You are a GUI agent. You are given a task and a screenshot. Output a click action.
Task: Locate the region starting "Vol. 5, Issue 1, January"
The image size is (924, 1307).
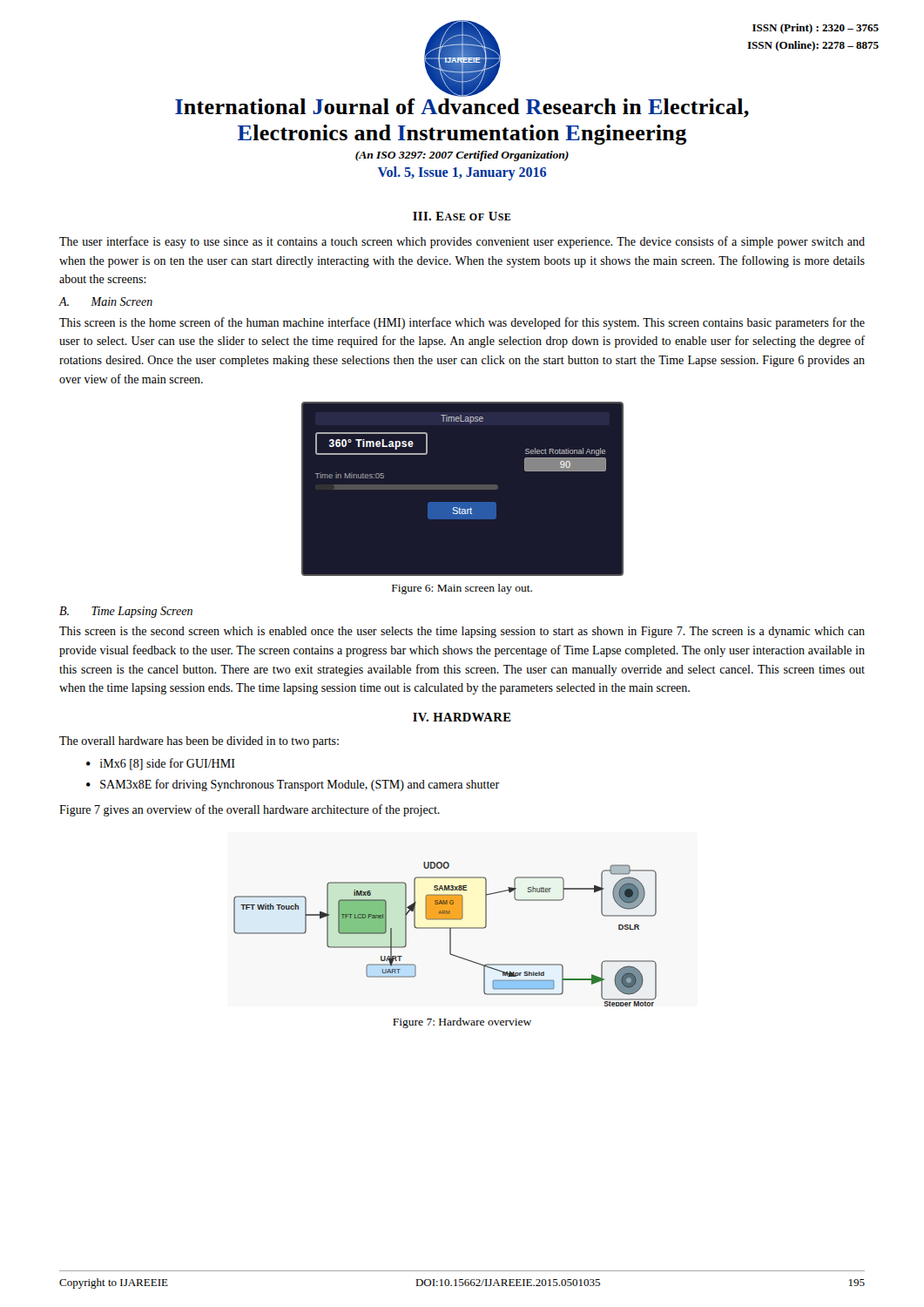click(x=462, y=172)
